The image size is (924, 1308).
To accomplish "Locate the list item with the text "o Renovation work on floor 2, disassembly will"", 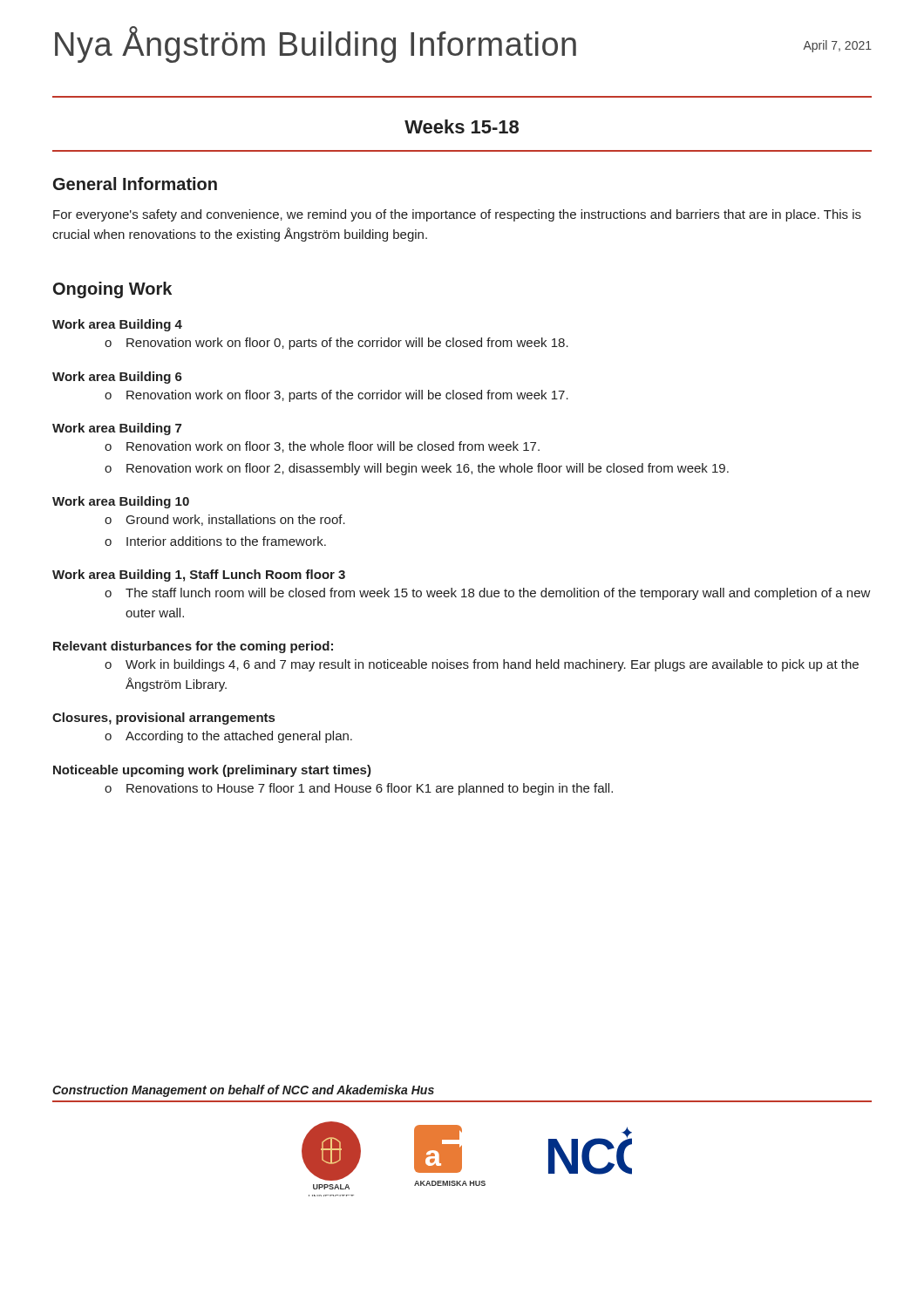I will (x=488, y=468).
